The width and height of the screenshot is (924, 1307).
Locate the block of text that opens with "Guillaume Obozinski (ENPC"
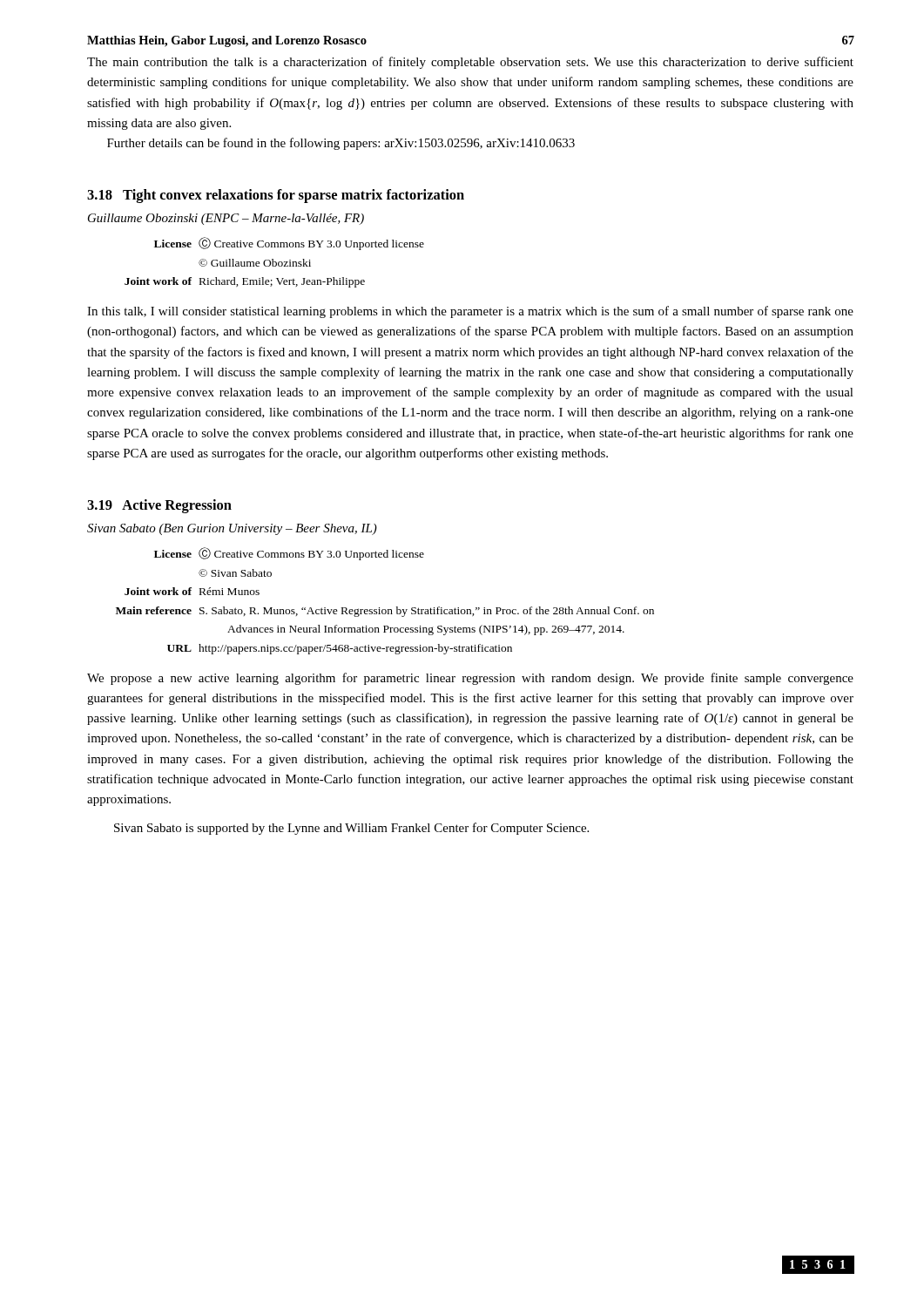[x=226, y=218]
